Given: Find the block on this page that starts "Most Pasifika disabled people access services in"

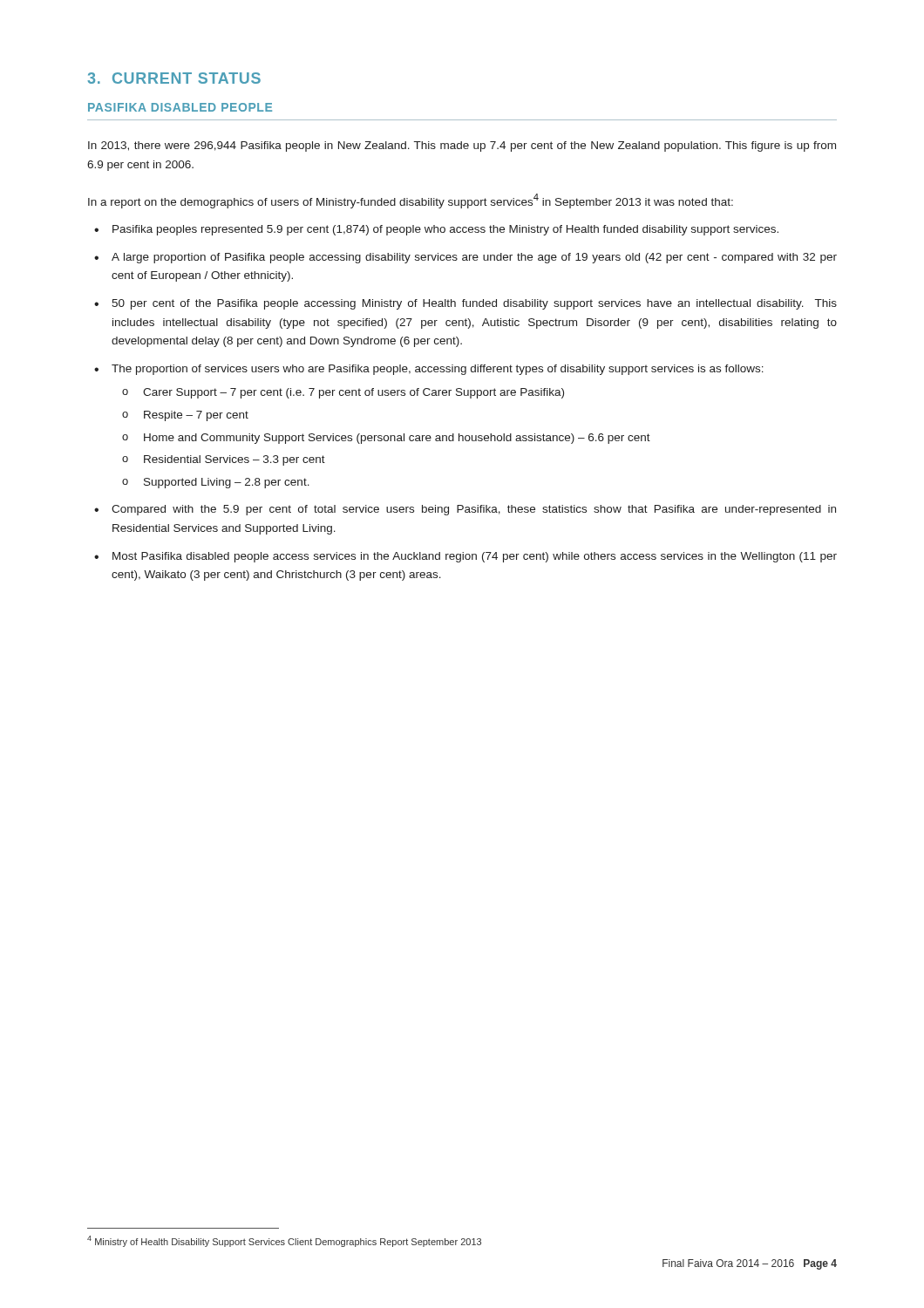Looking at the screenshot, I should [x=474, y=565].
